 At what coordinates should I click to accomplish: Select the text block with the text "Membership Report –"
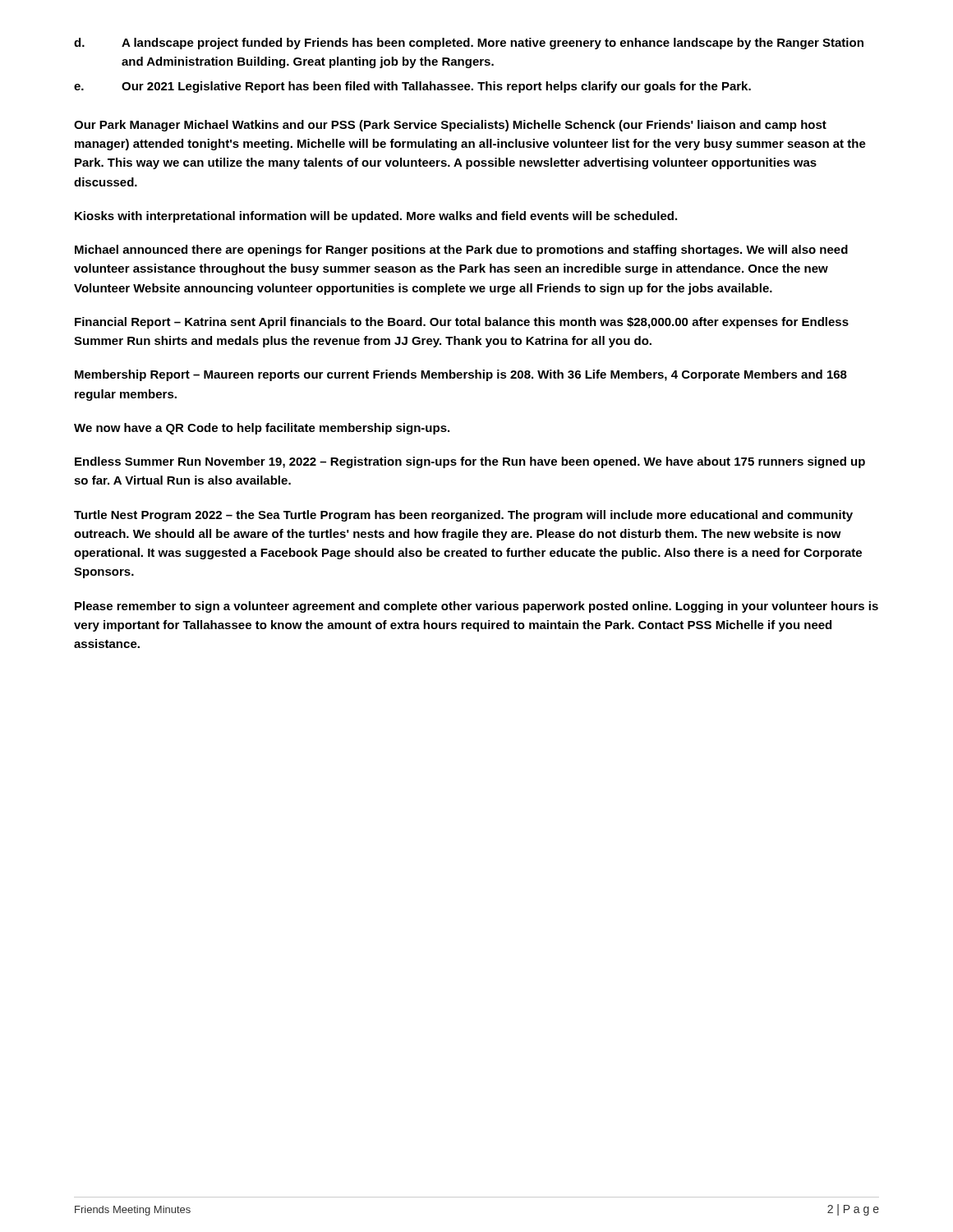click(x=460, y=384)
